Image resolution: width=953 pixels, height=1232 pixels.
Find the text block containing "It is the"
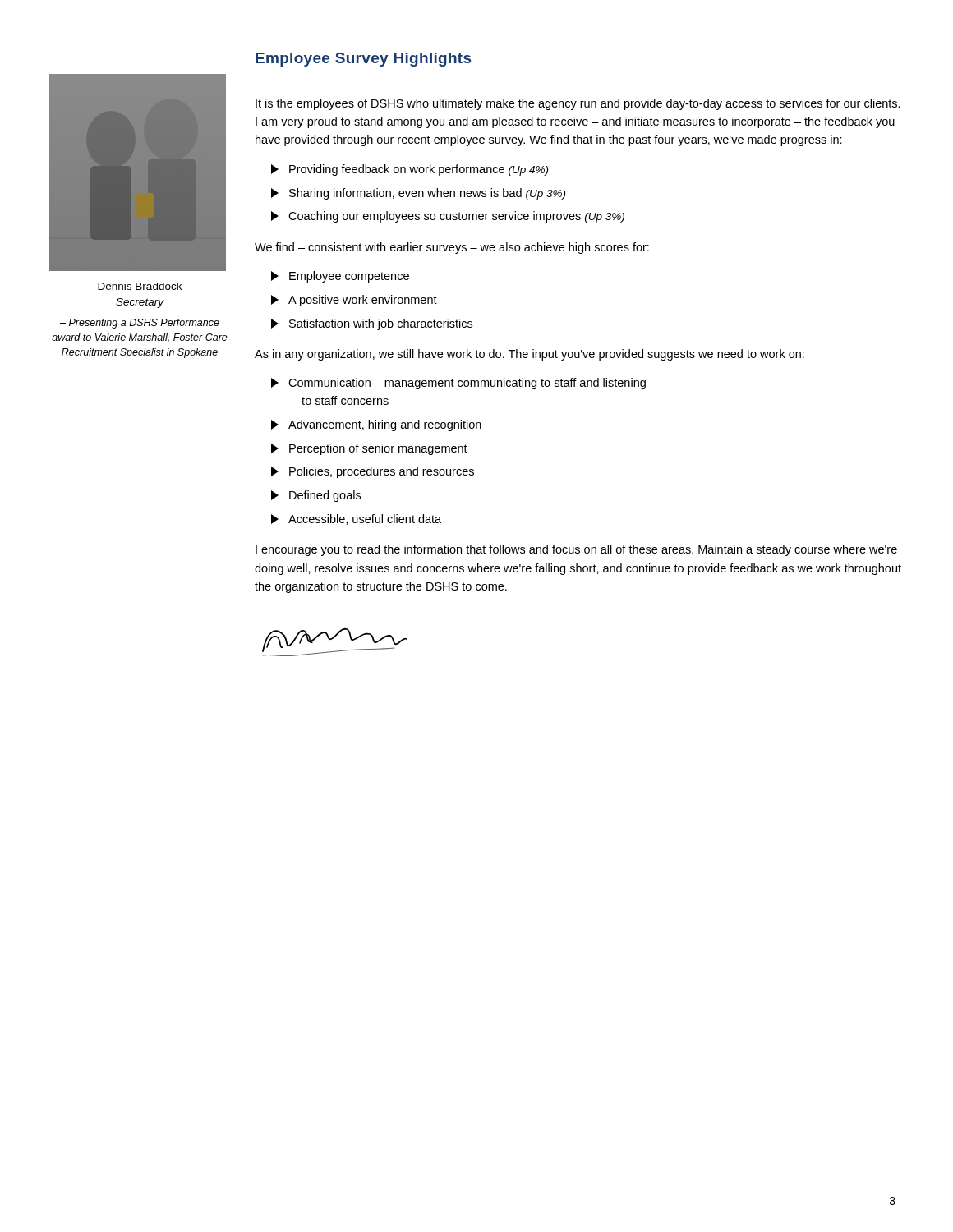point(579,122)
